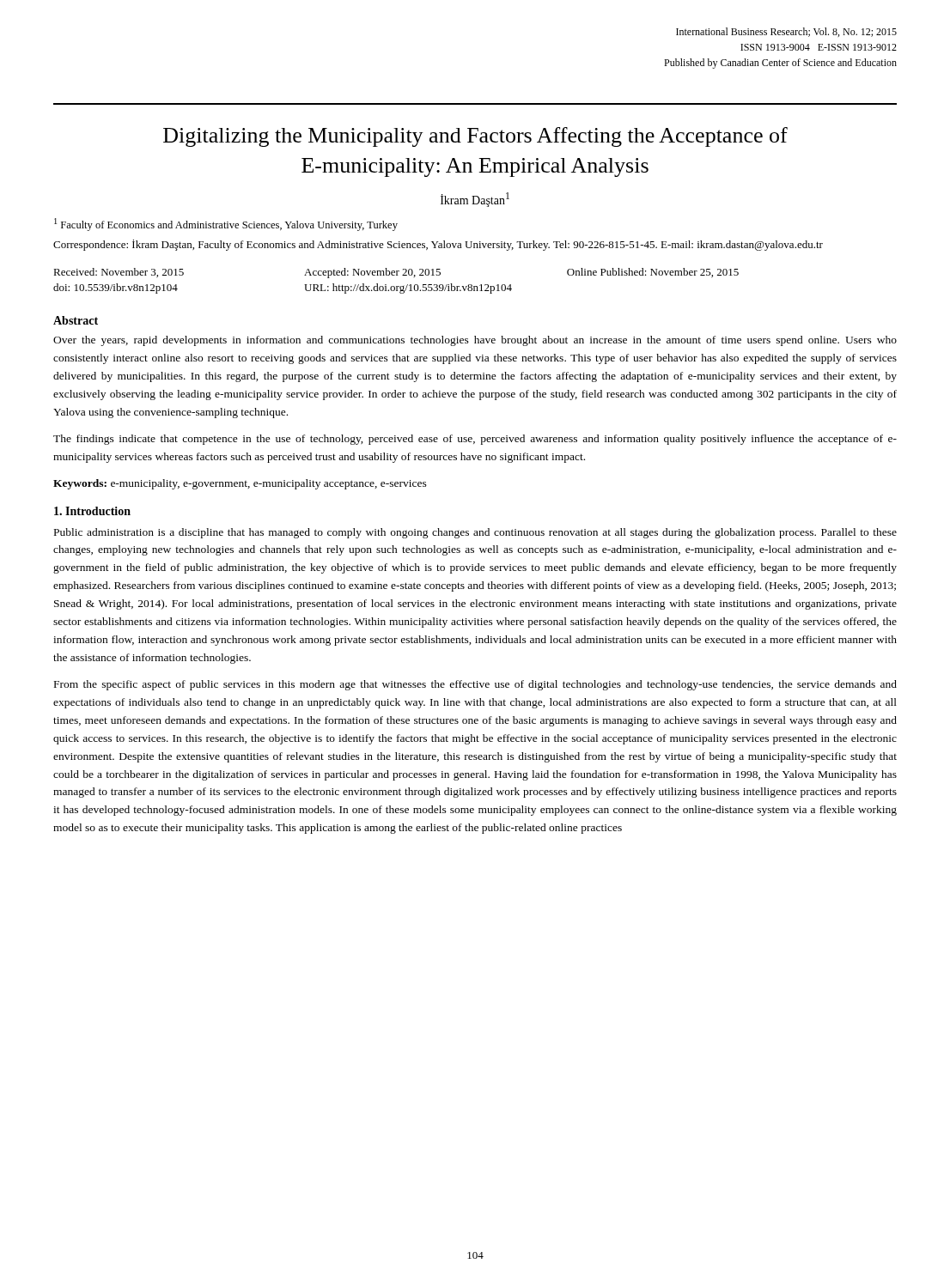The image size is (950, 1288).
Task: Find the element starting "From the specific aspect of public services in"
Action: [475, 756]
